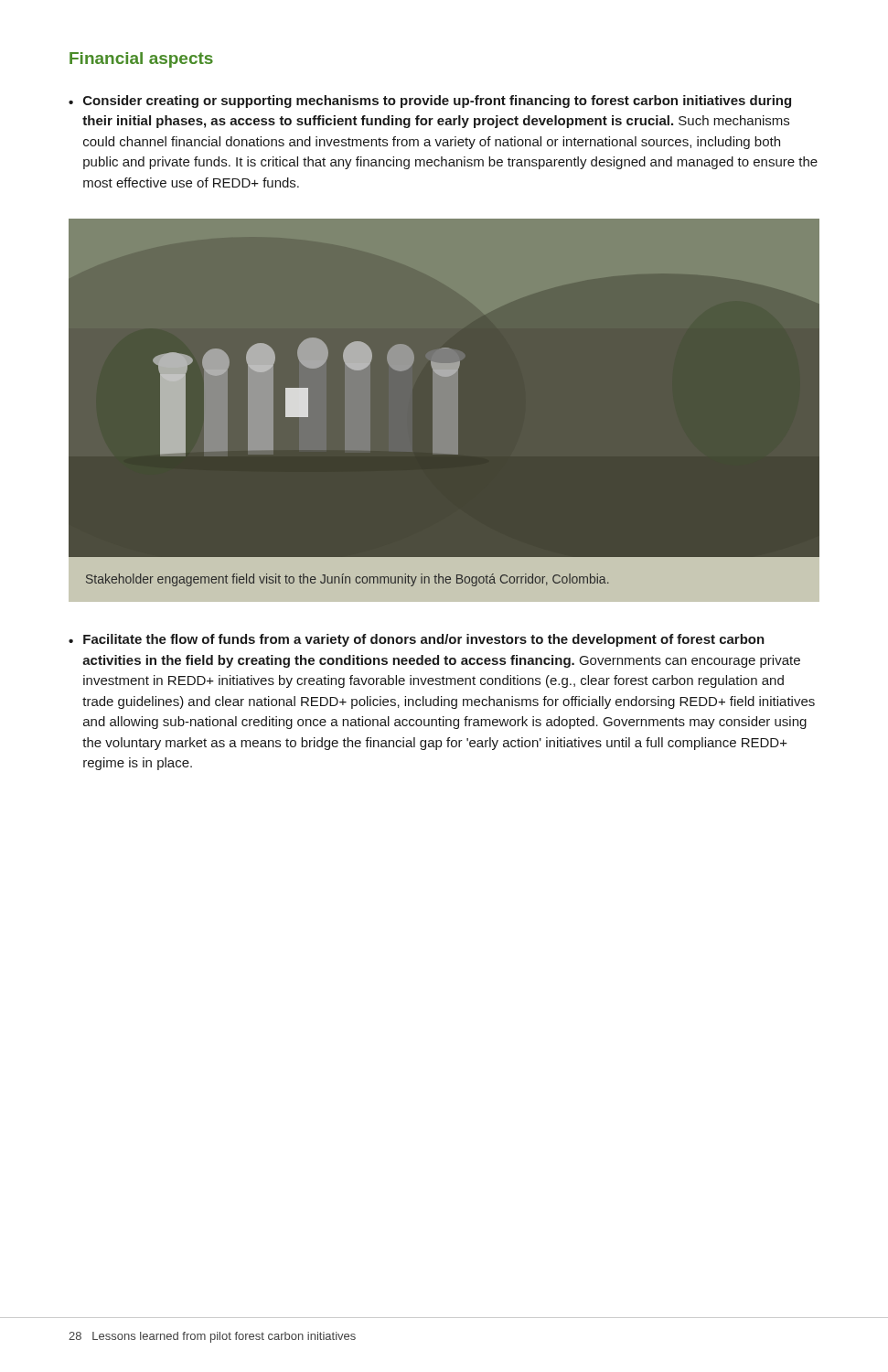Click on the list item that says "• Facilitate the flow of funds"
The height and width of the screenshot is (1372, 888).
click(x=444, y=701)
